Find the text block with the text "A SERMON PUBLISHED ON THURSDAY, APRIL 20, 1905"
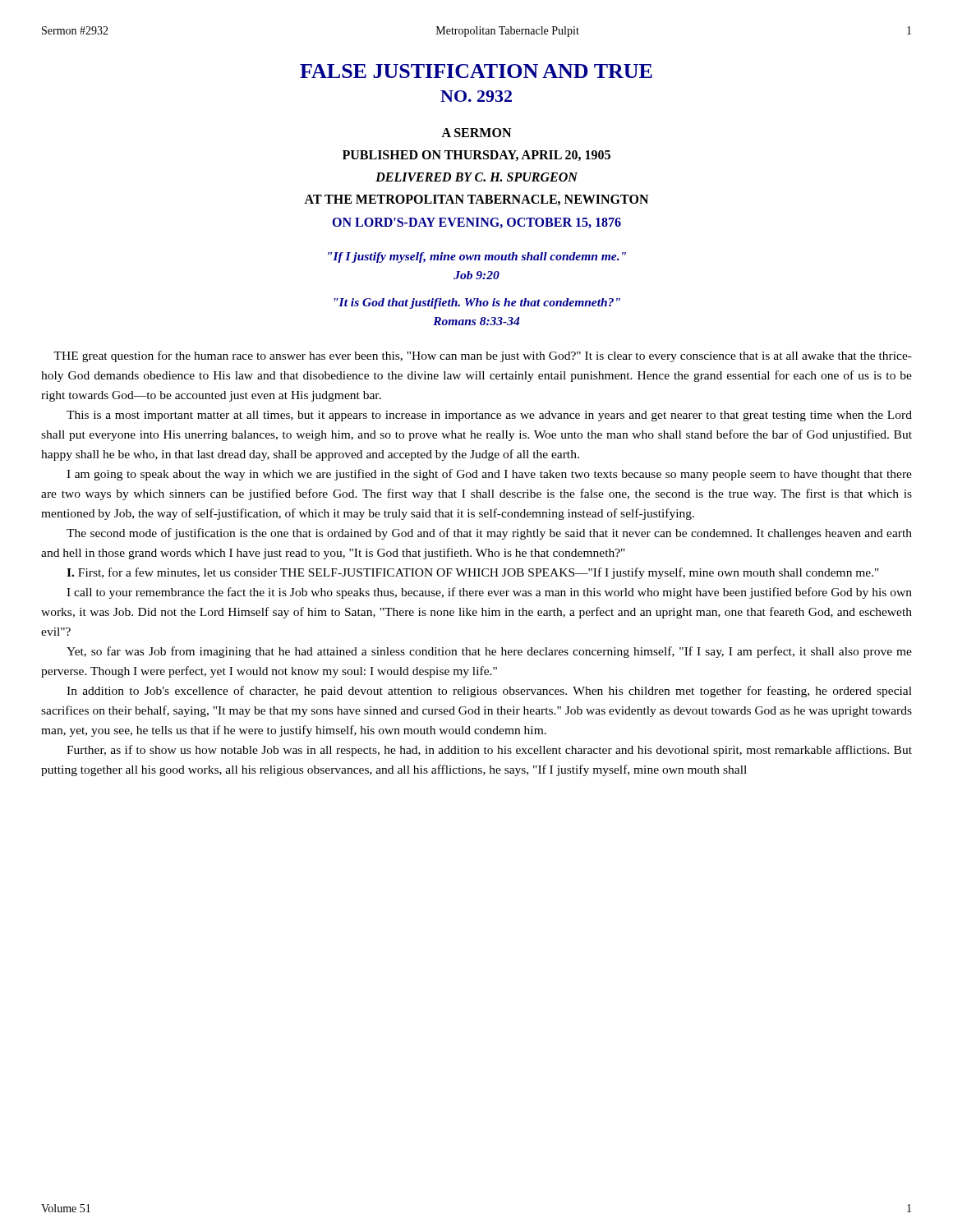This screenshot has height=1232, width=953. tap(476, 177)
